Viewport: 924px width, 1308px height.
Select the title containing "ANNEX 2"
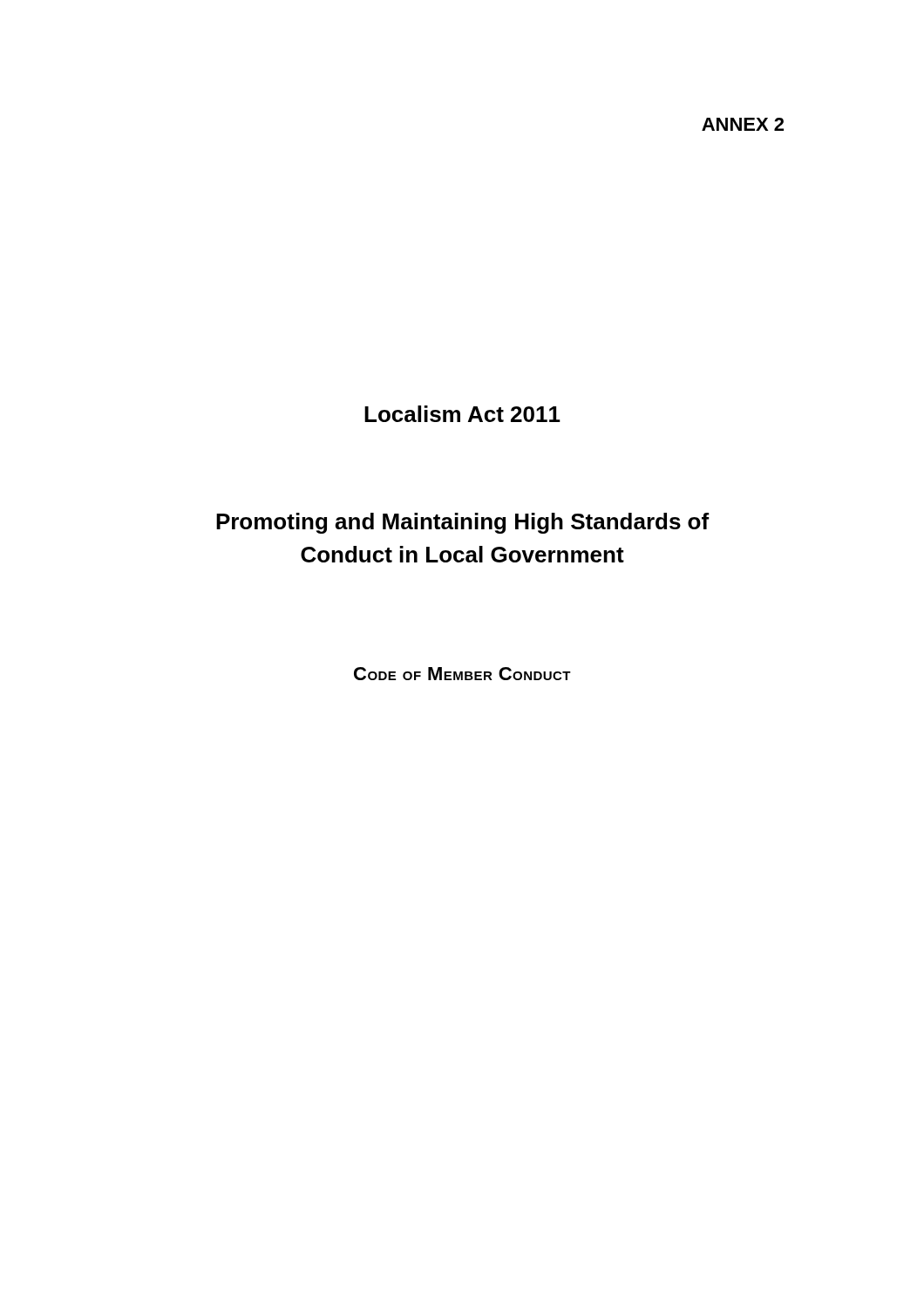(x=743, y=124)
